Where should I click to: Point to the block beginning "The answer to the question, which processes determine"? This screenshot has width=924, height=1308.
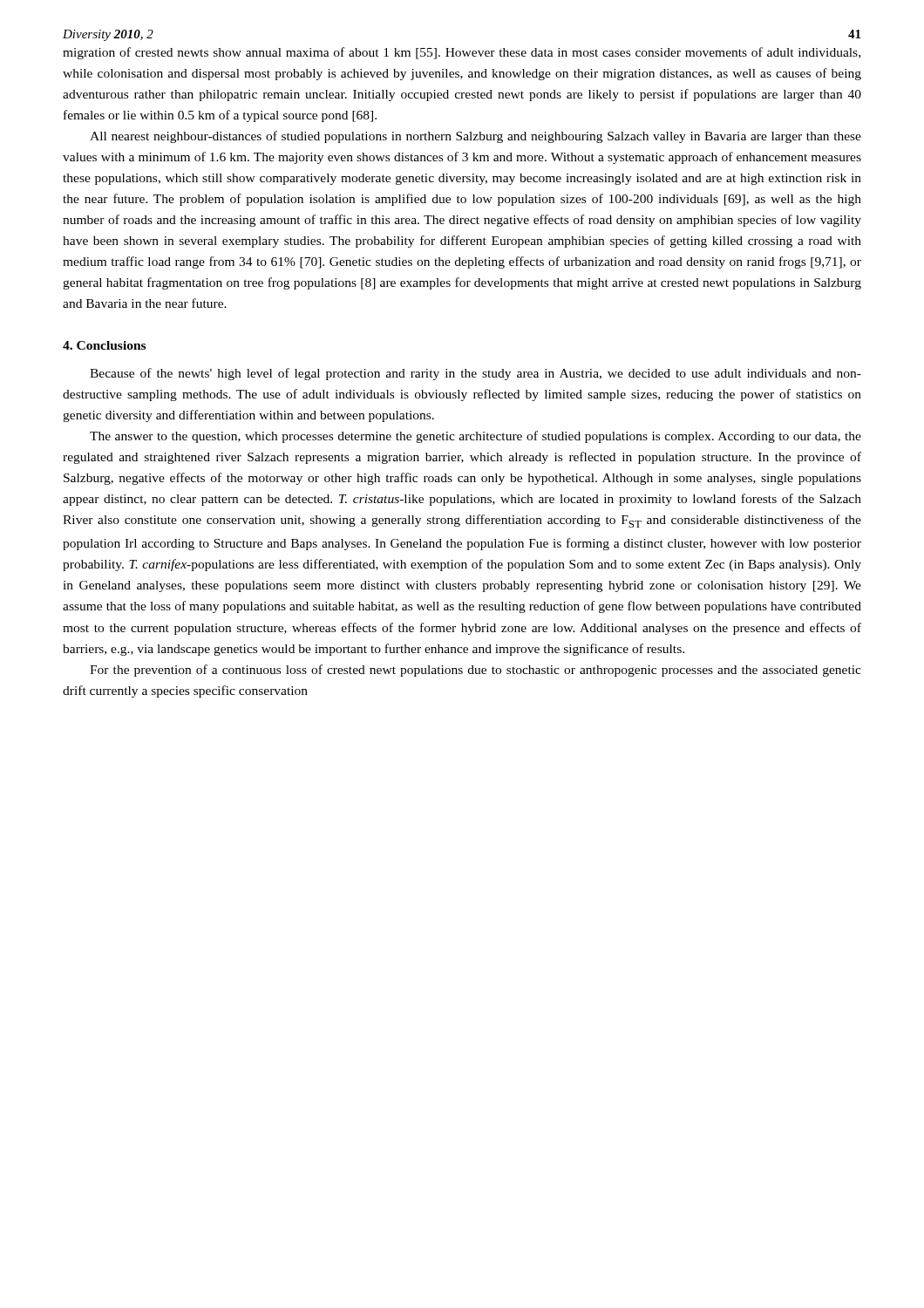tap(462, 542)
